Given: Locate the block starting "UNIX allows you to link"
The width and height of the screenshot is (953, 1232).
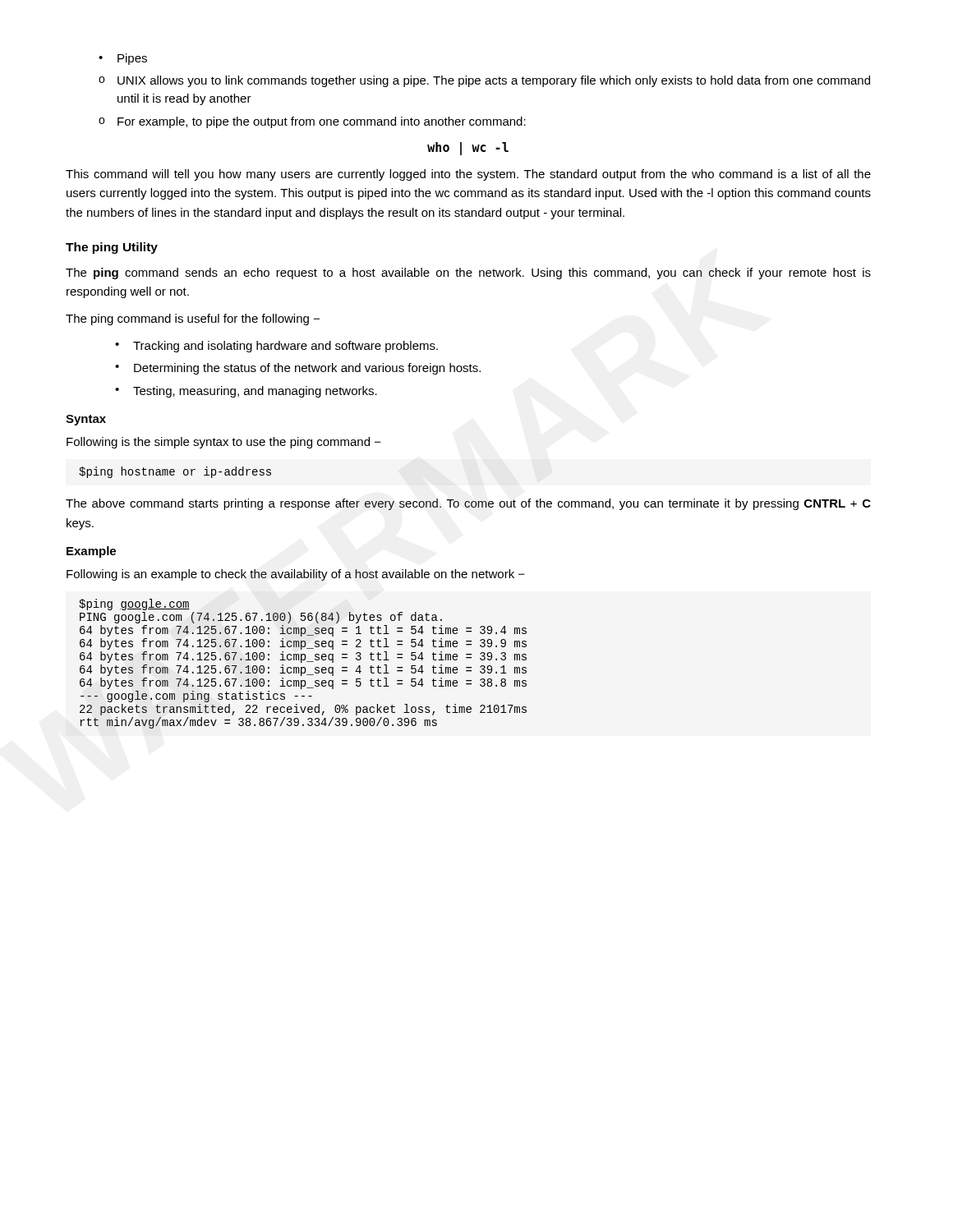Looking at the screenshot, I should (x=494, y=89).
